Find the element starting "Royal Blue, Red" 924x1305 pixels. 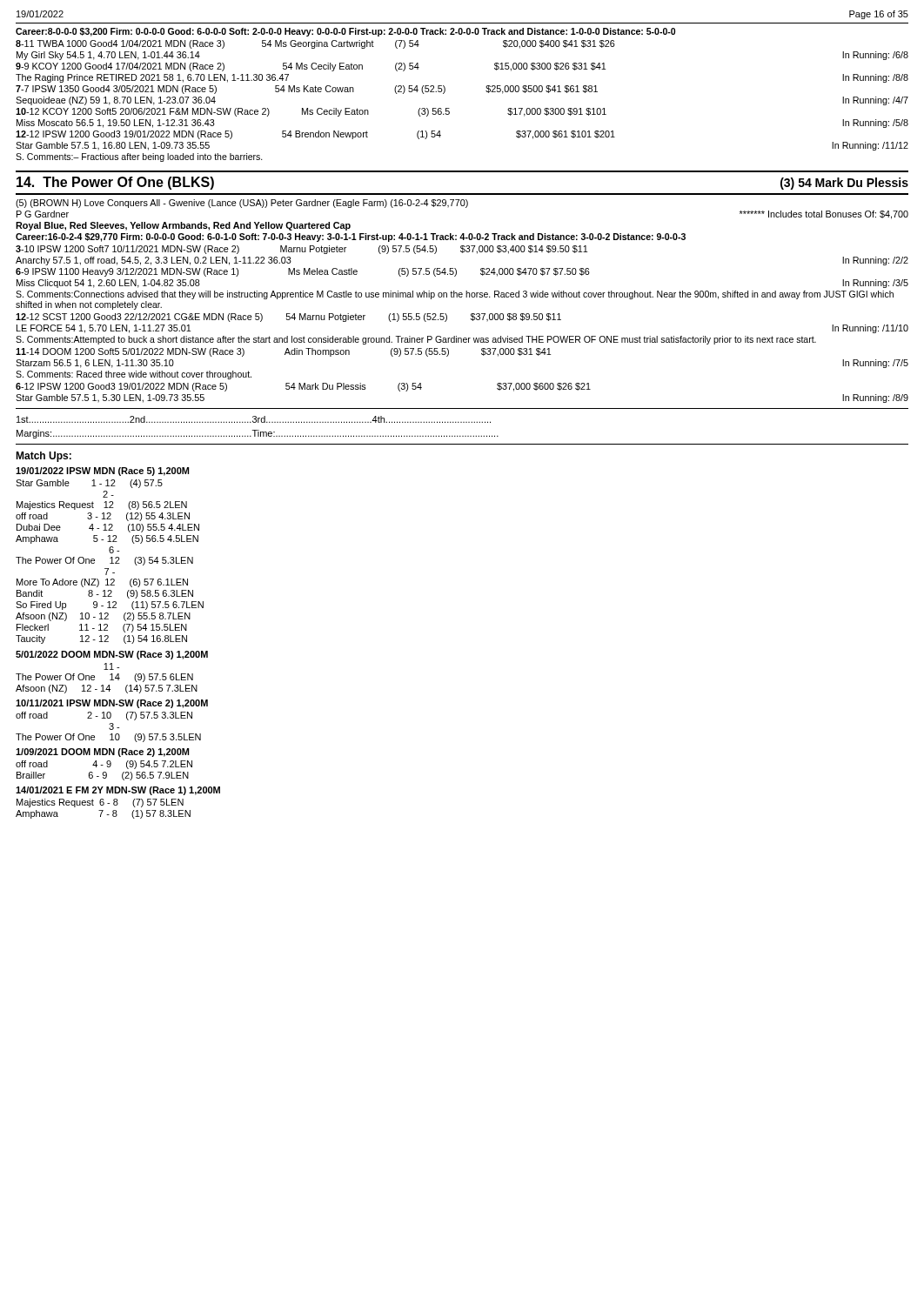pos(183,225)
